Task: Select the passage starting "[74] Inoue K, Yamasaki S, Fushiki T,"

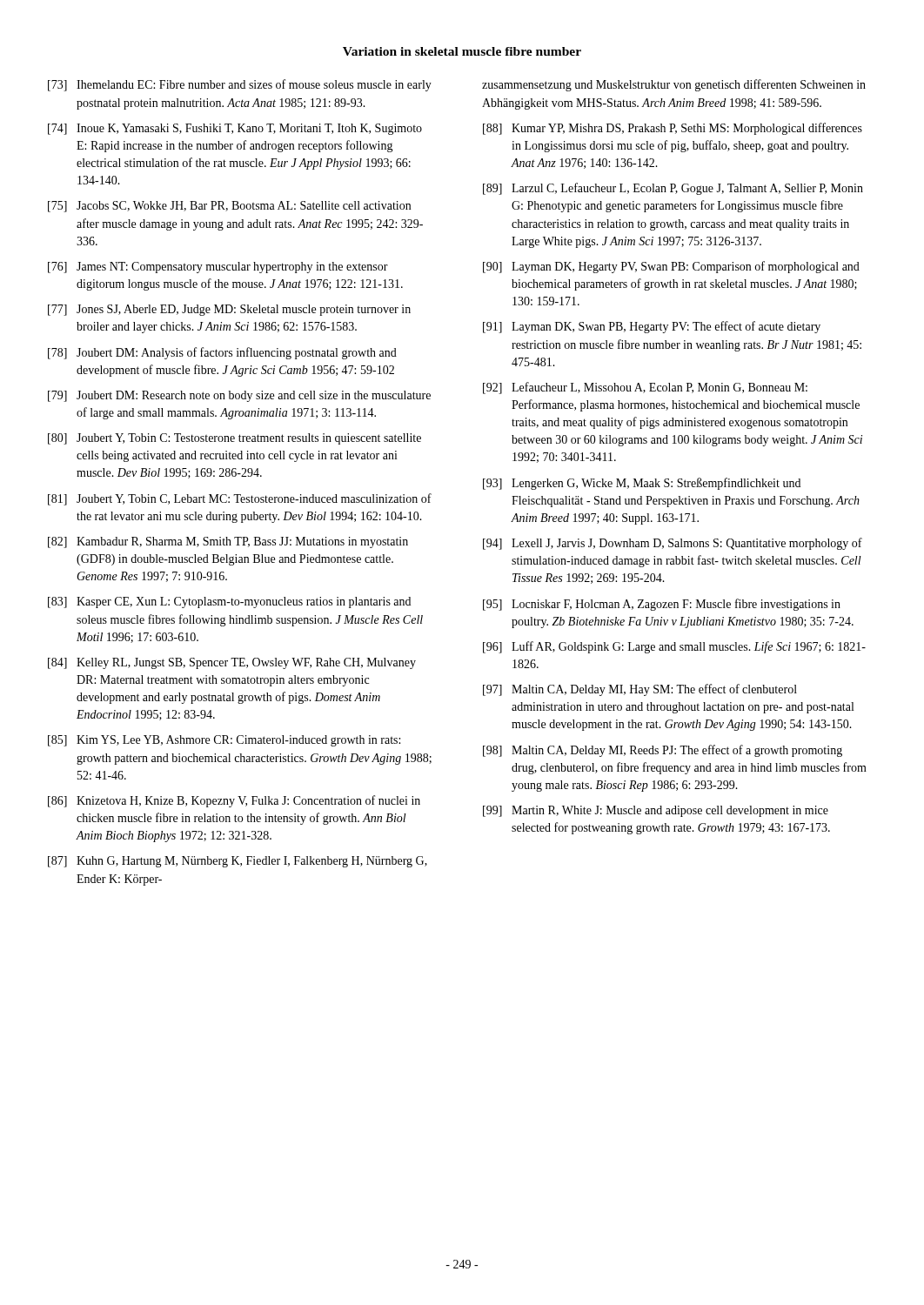Action: click(x=240, y=155)
